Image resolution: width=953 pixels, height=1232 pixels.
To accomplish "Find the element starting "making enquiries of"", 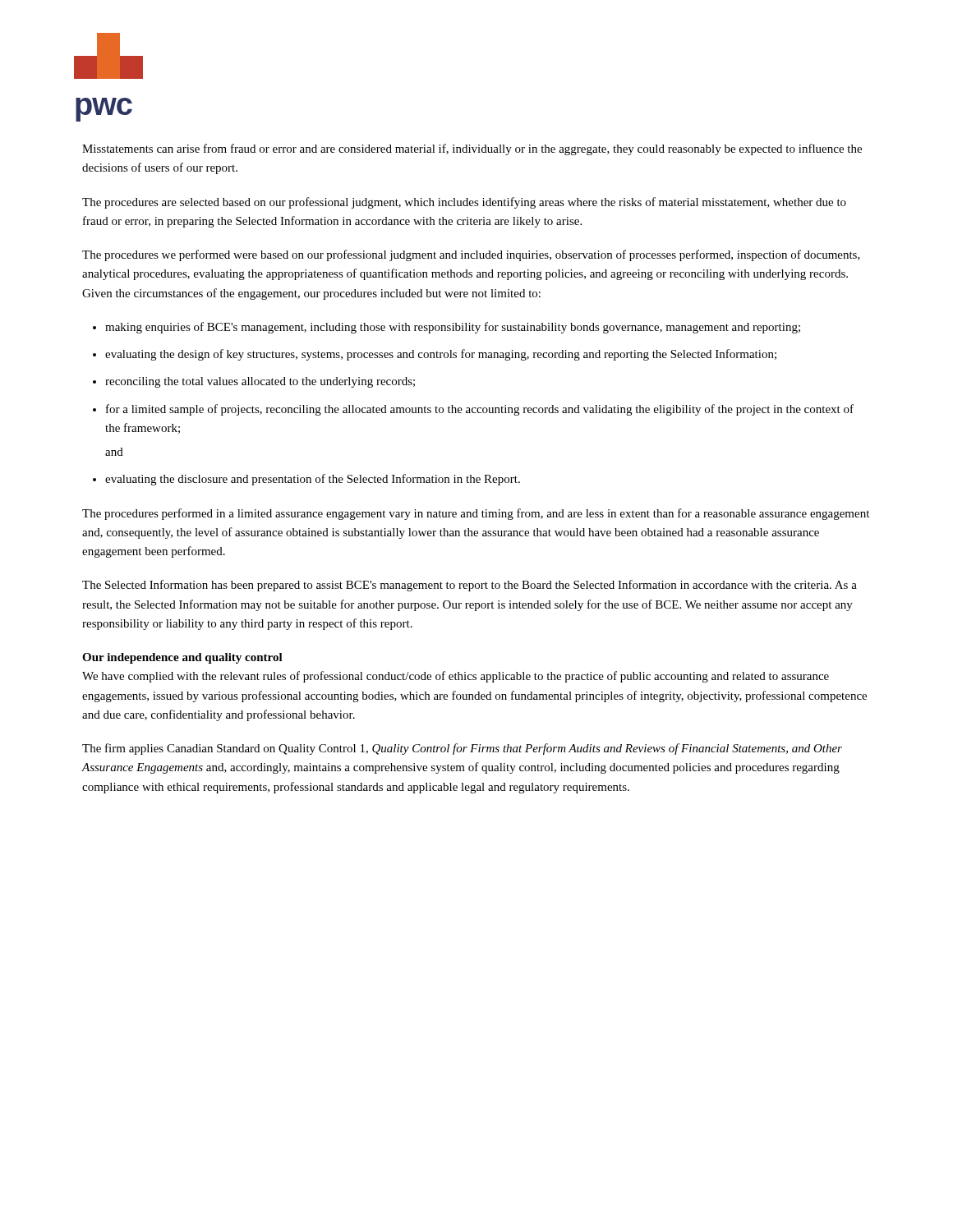I will (453, 327).
